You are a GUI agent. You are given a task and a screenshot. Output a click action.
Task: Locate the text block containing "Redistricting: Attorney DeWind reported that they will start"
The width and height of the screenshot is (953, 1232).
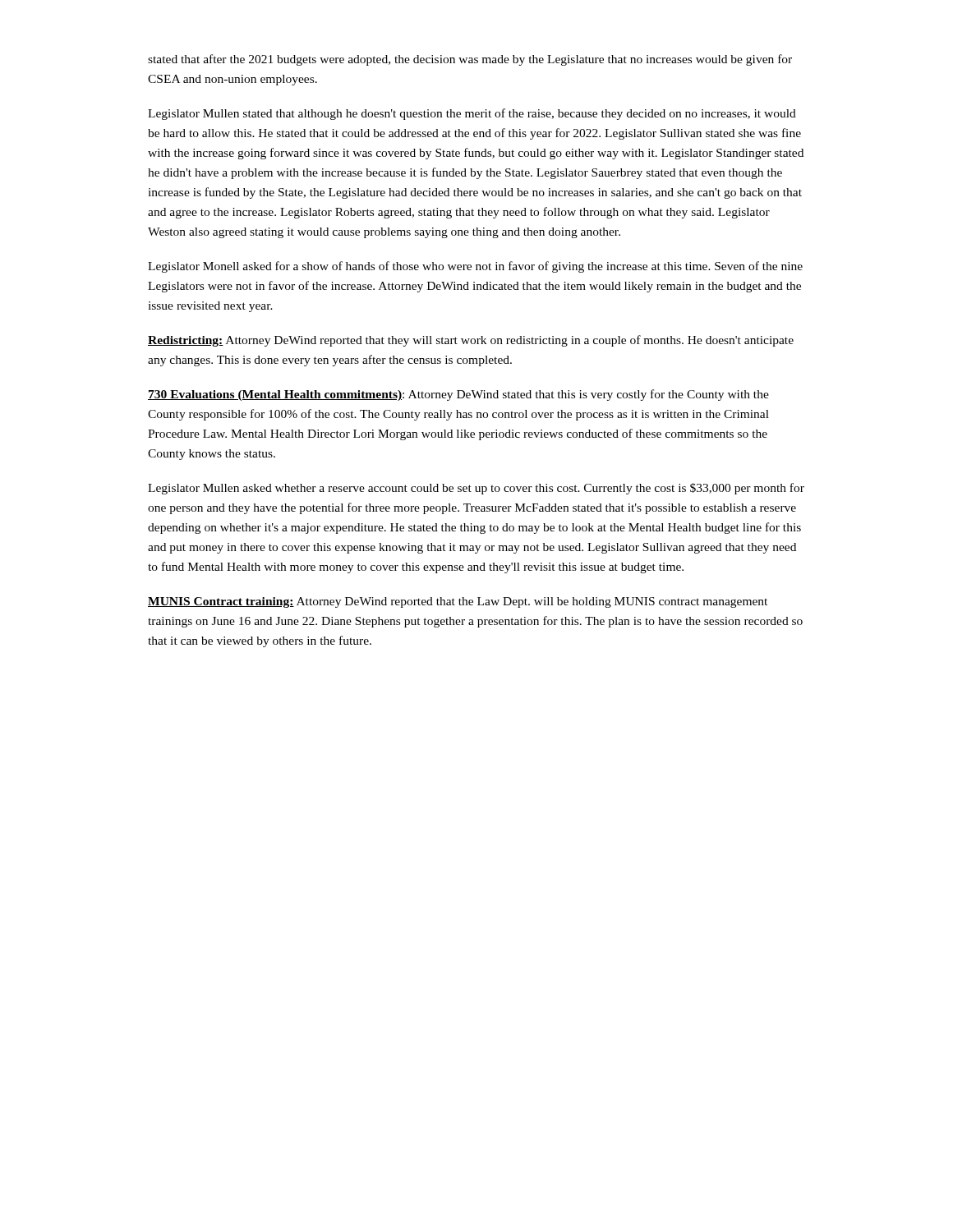471,350
